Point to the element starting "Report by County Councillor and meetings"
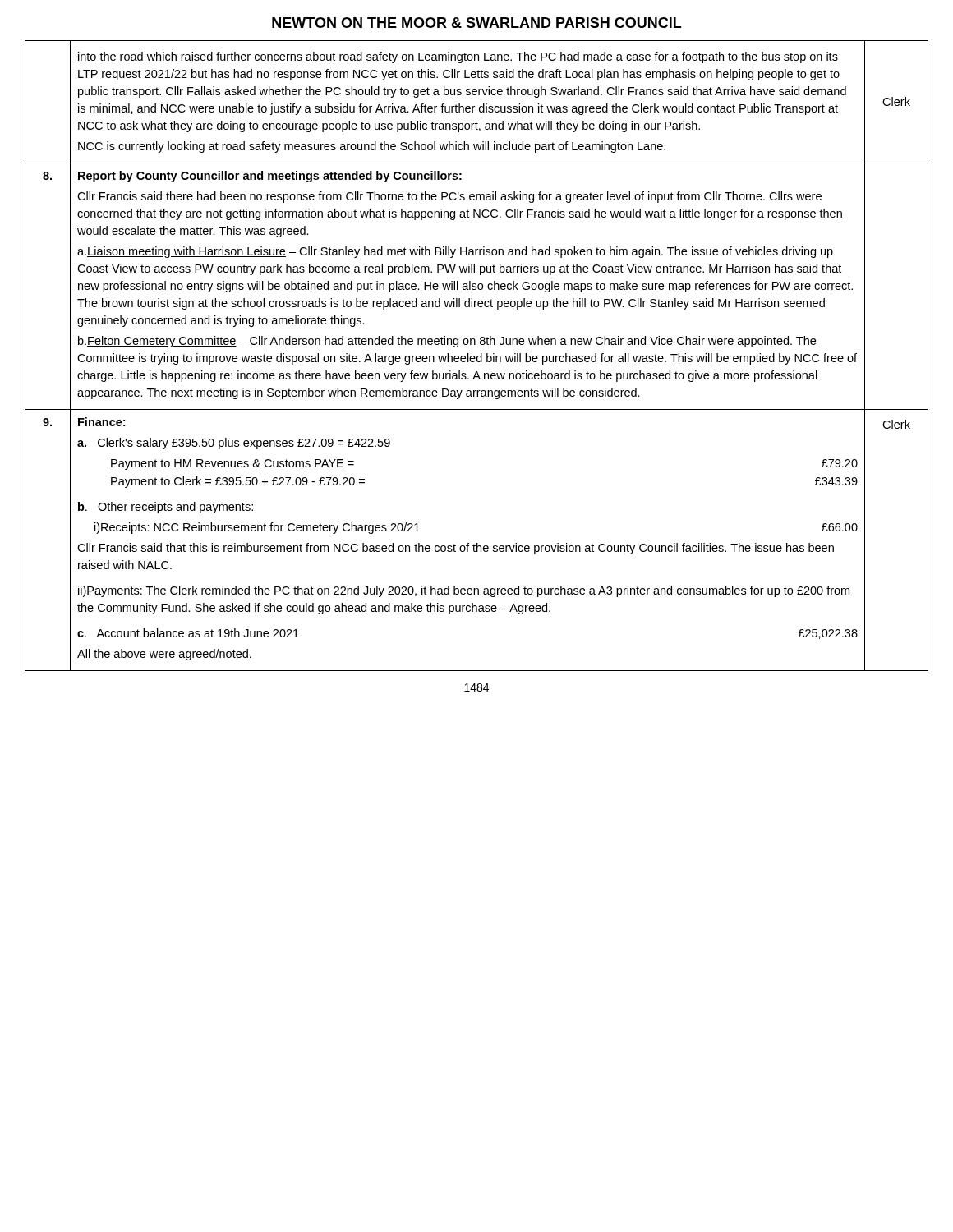953x1232 pixels. click(270, 176)
